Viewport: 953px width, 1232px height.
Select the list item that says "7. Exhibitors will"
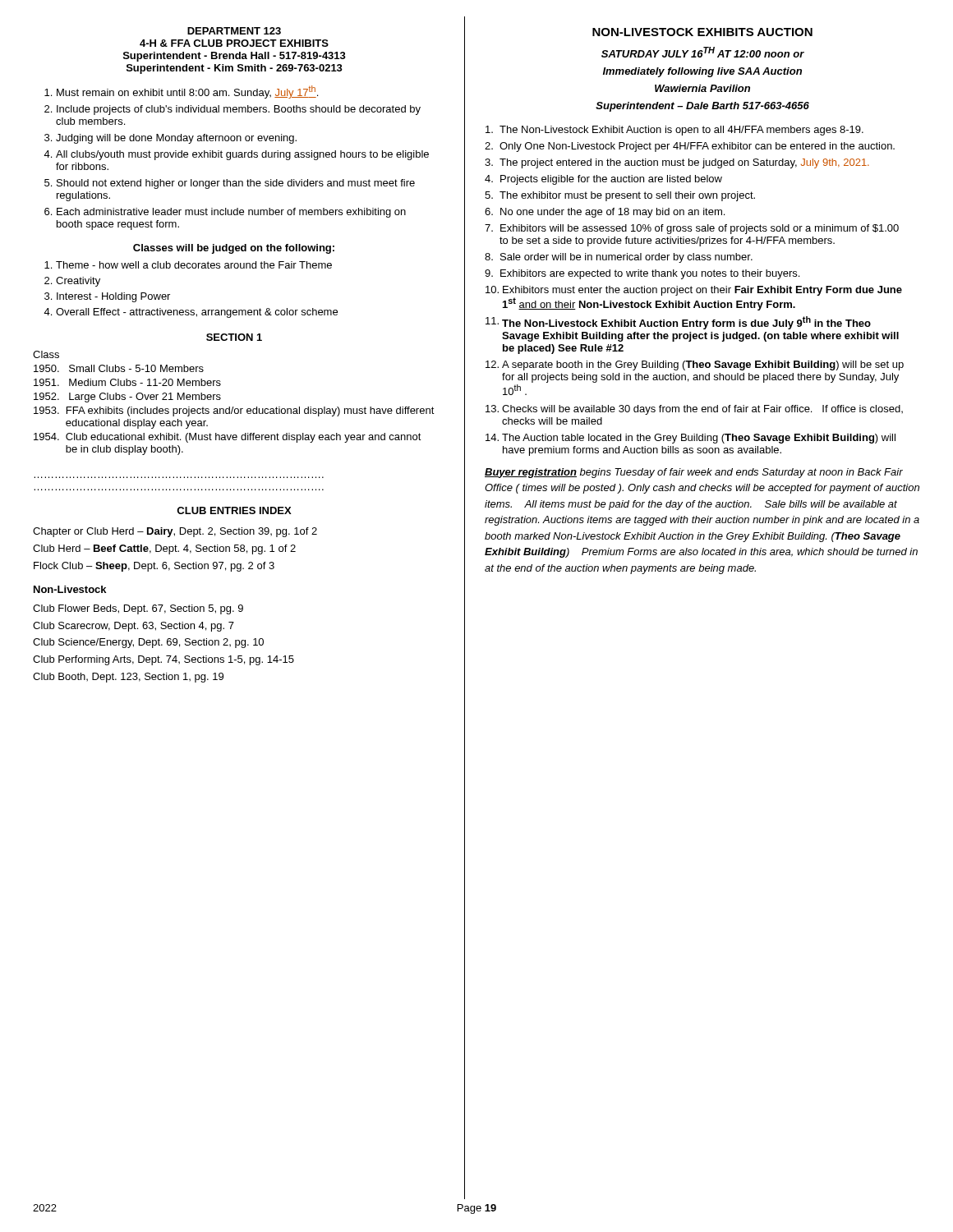(693, 234)
